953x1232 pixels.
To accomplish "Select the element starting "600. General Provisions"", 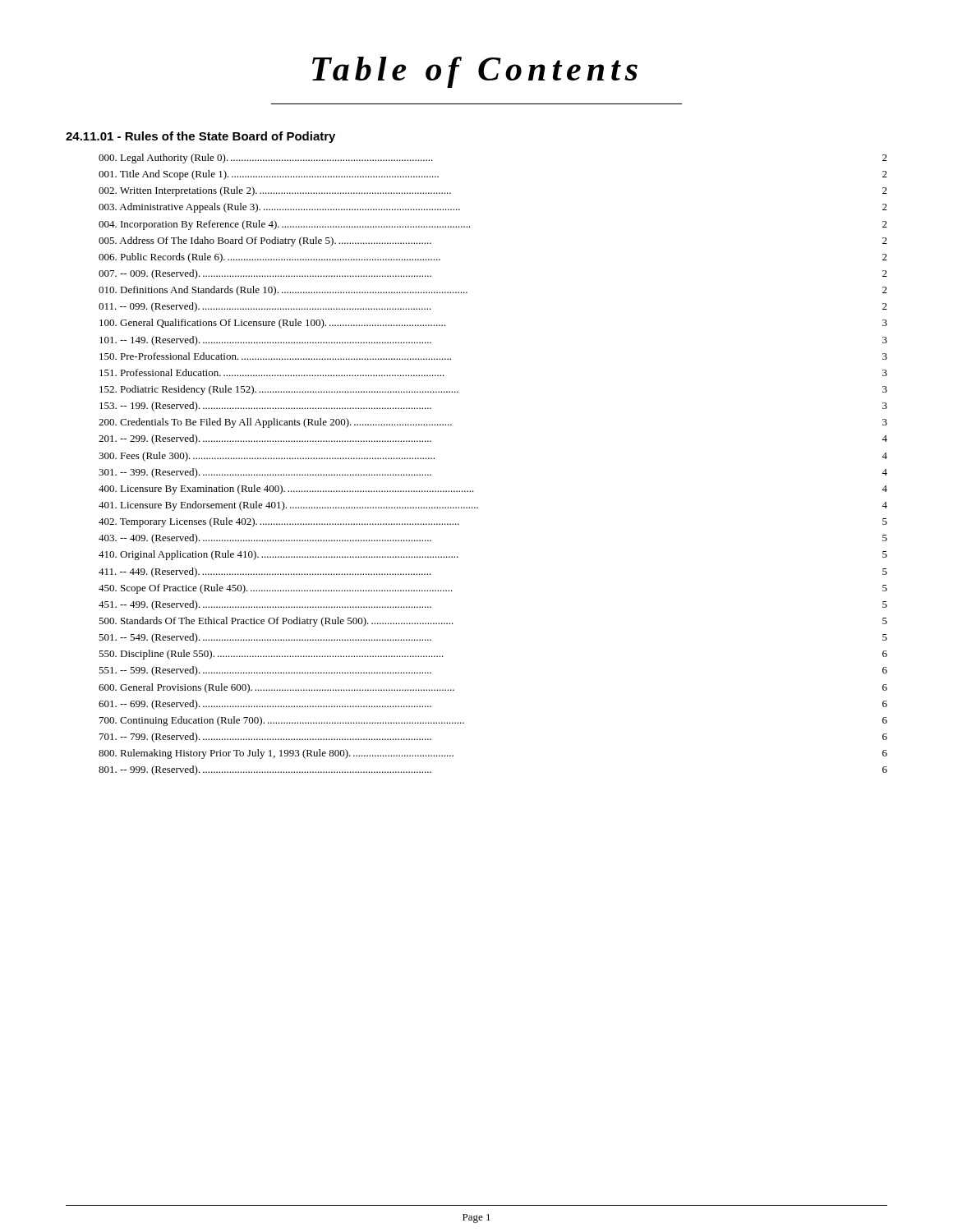I will (x=175, y=688).
